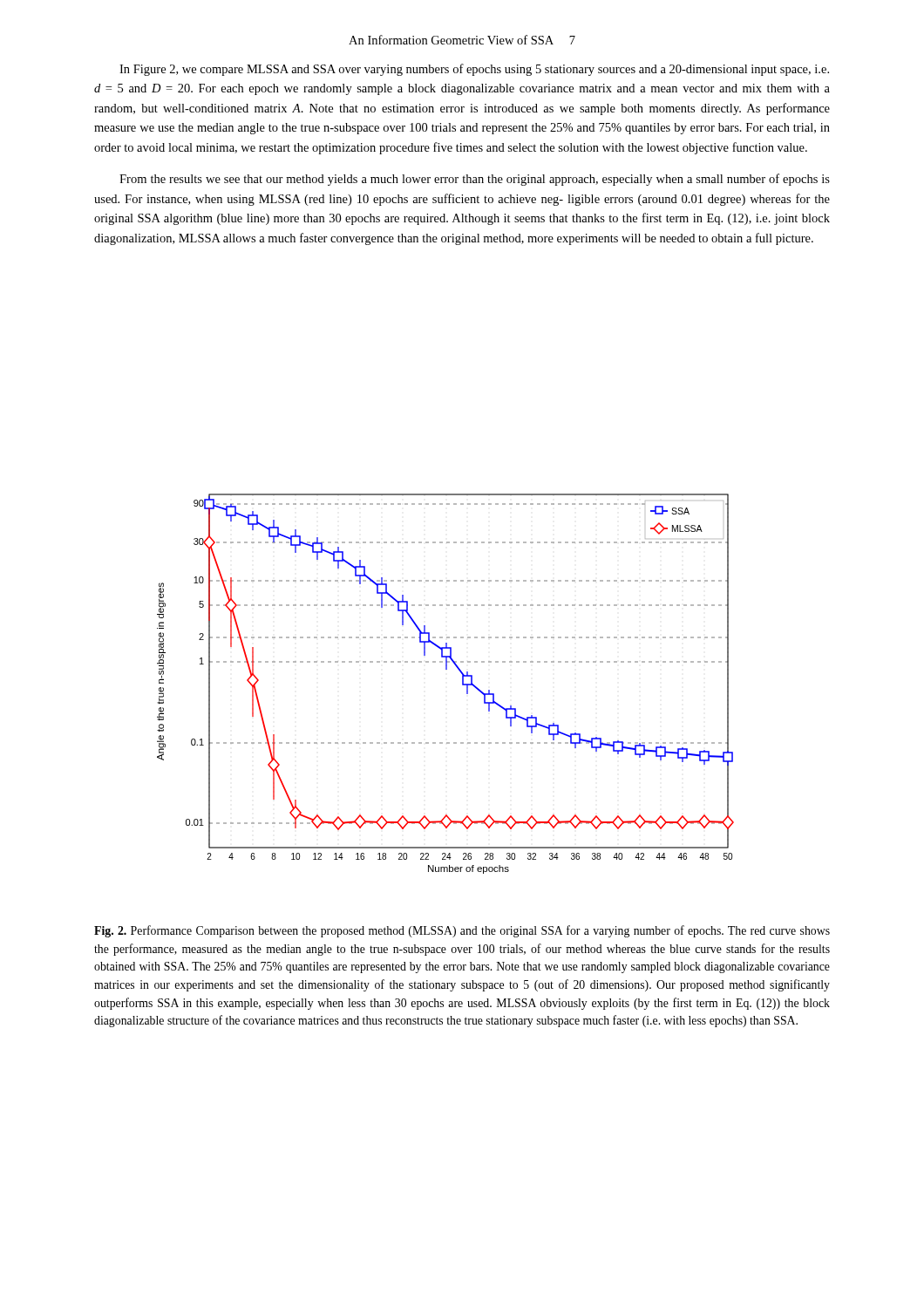Find the block on this page that starts "In Figure 2, we compare MLSSA and SSA"

point(462,154)
